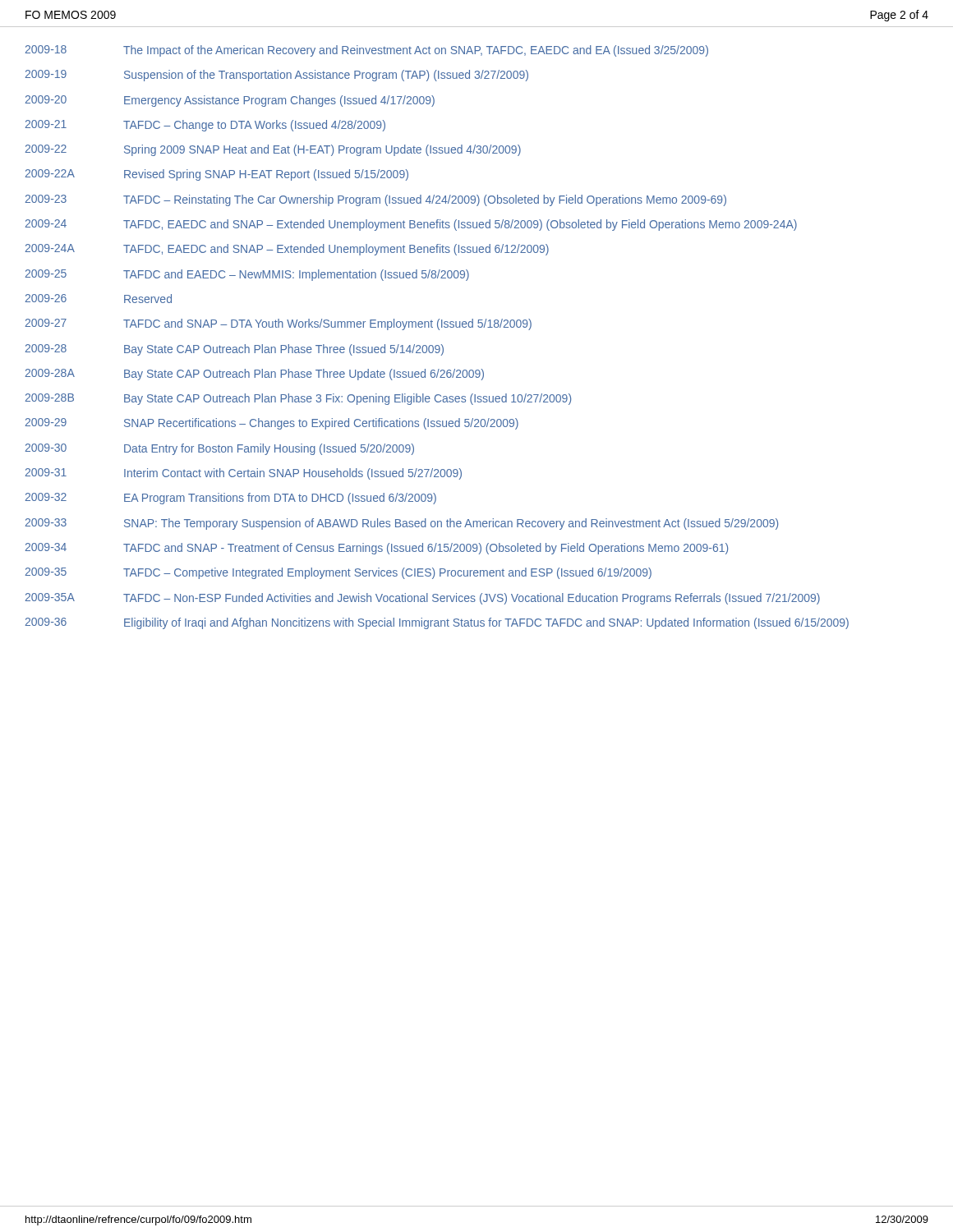Viewport: 953px width, 1232px height.
Task: Locate the list item that says "2009-26 Reserved"
Action: (x=47, y=299)
